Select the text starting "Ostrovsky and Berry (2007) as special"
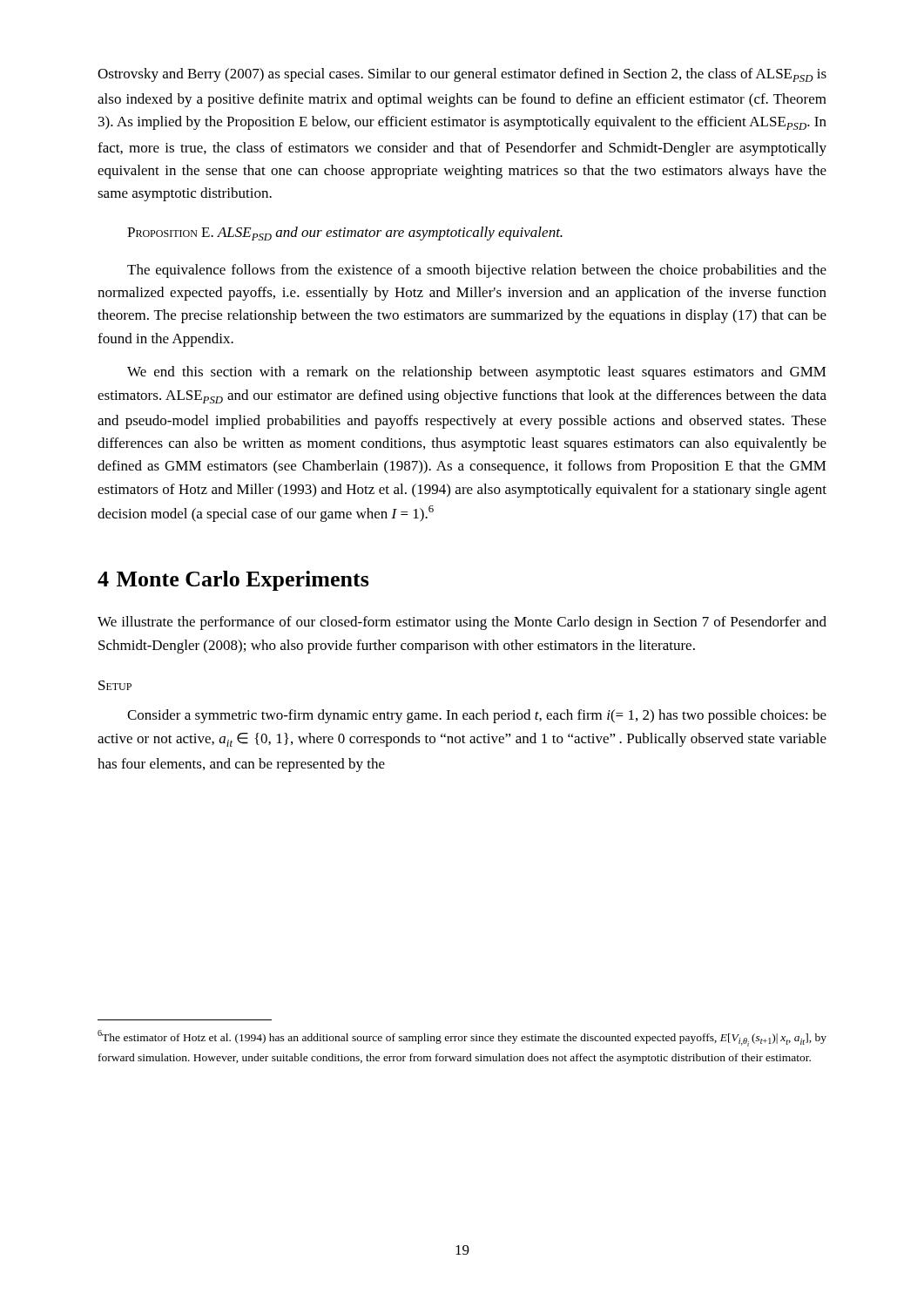 (x=462, y=134)
